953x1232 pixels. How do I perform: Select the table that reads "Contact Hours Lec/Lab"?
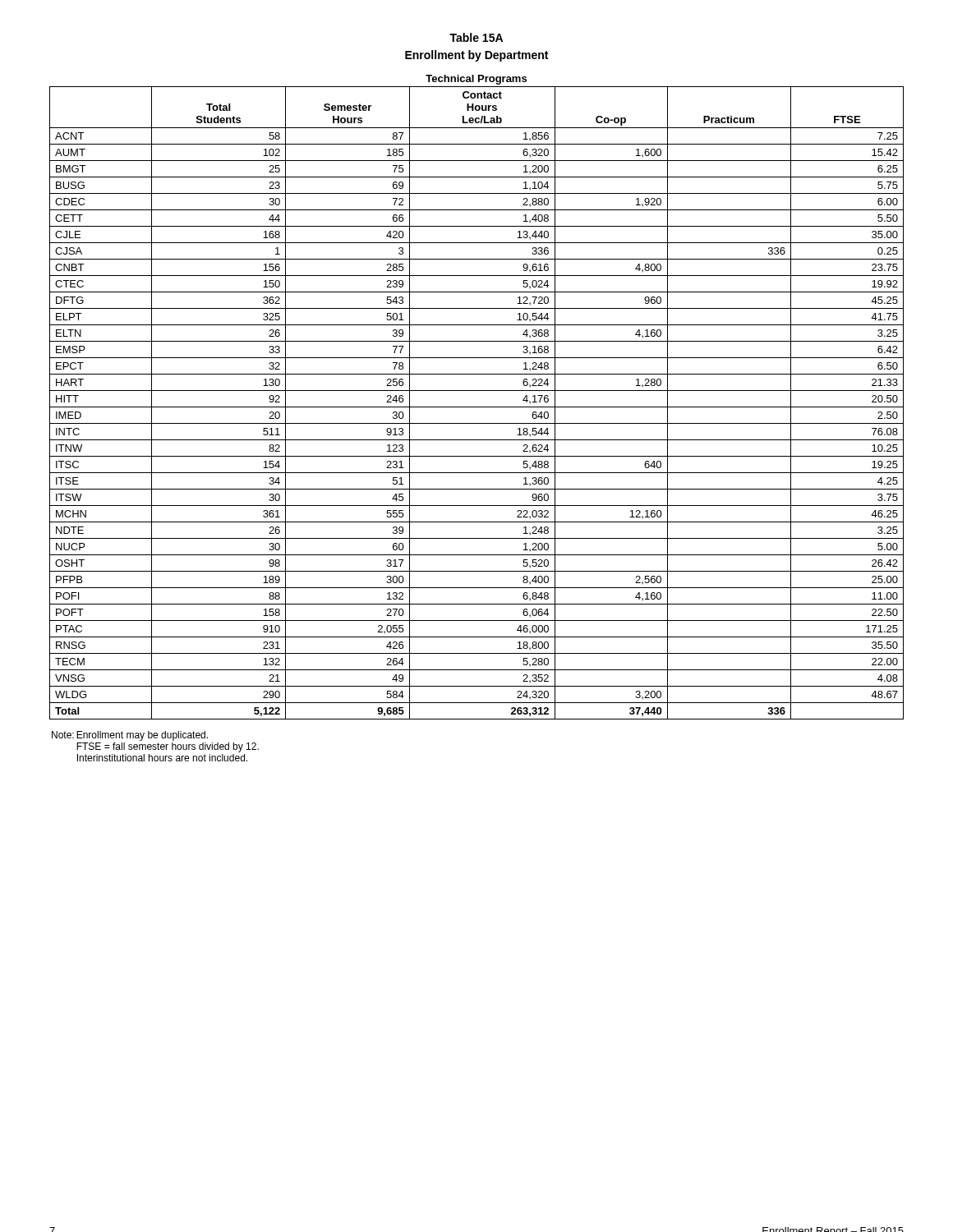[476, 403]
